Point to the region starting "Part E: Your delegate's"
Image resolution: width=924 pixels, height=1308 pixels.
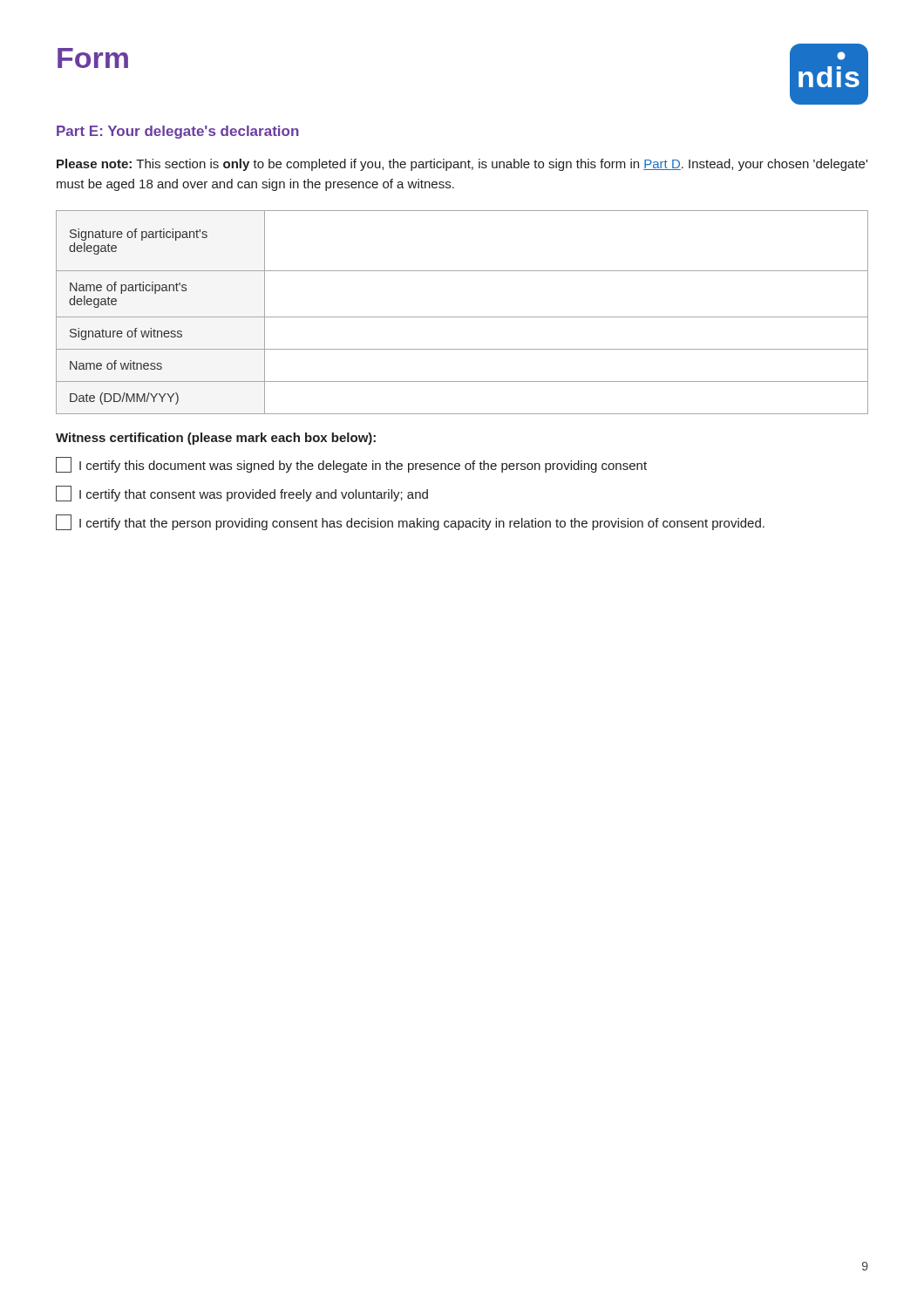tap(178, 132)
